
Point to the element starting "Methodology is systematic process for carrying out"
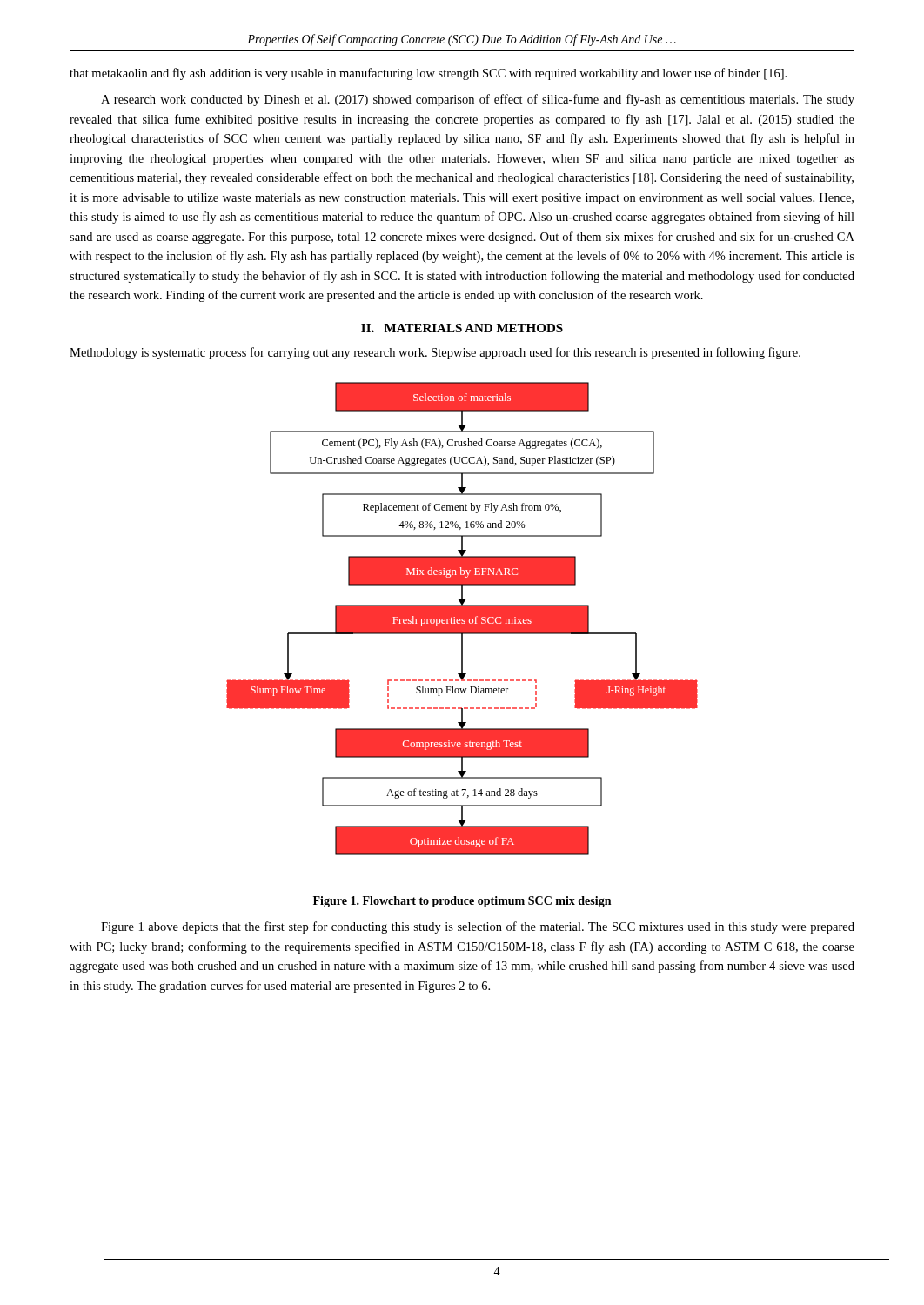[x=435, y=352]
